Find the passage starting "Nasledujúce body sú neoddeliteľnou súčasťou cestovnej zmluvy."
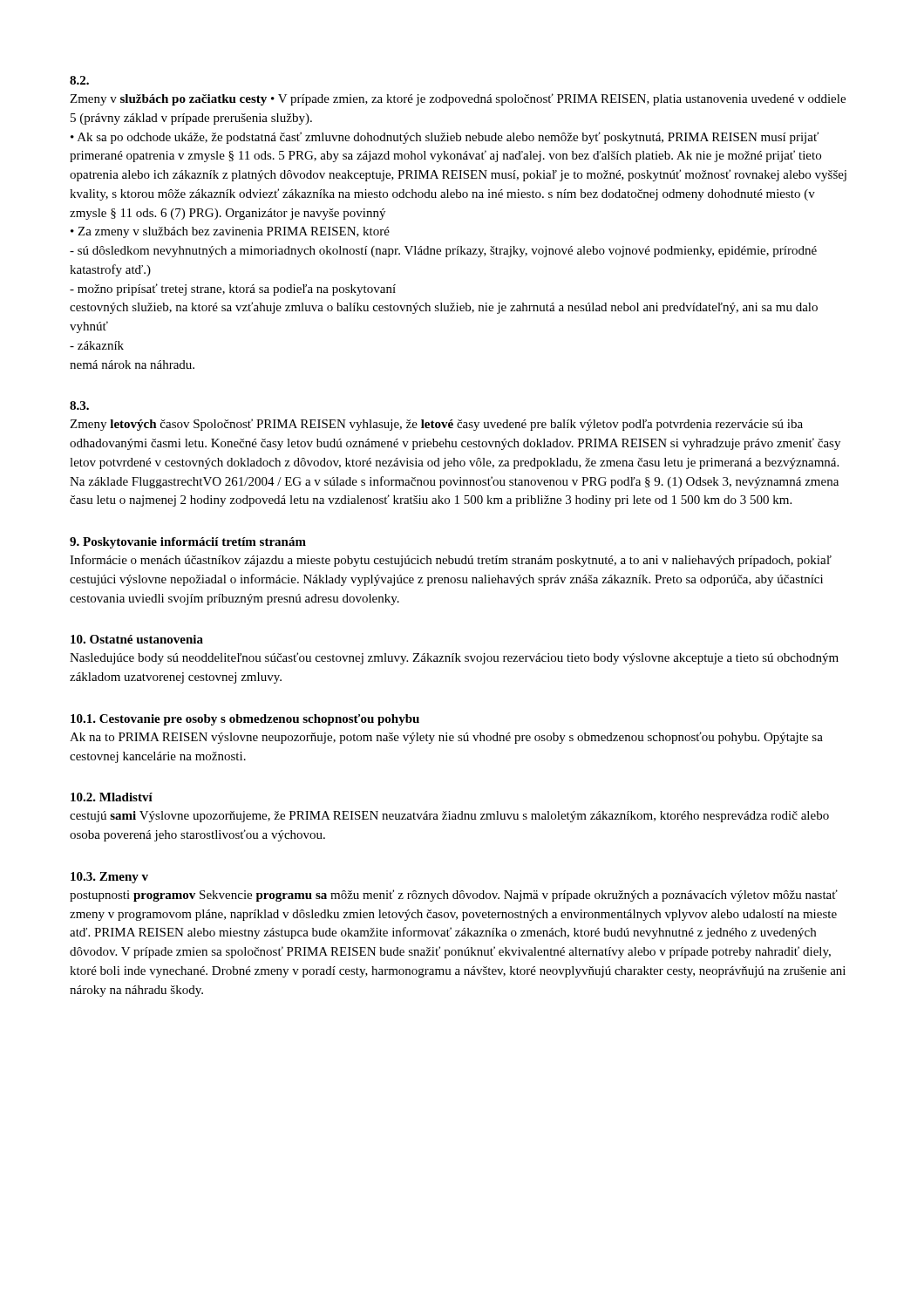 pyautogui.click(x=454, y=667)
